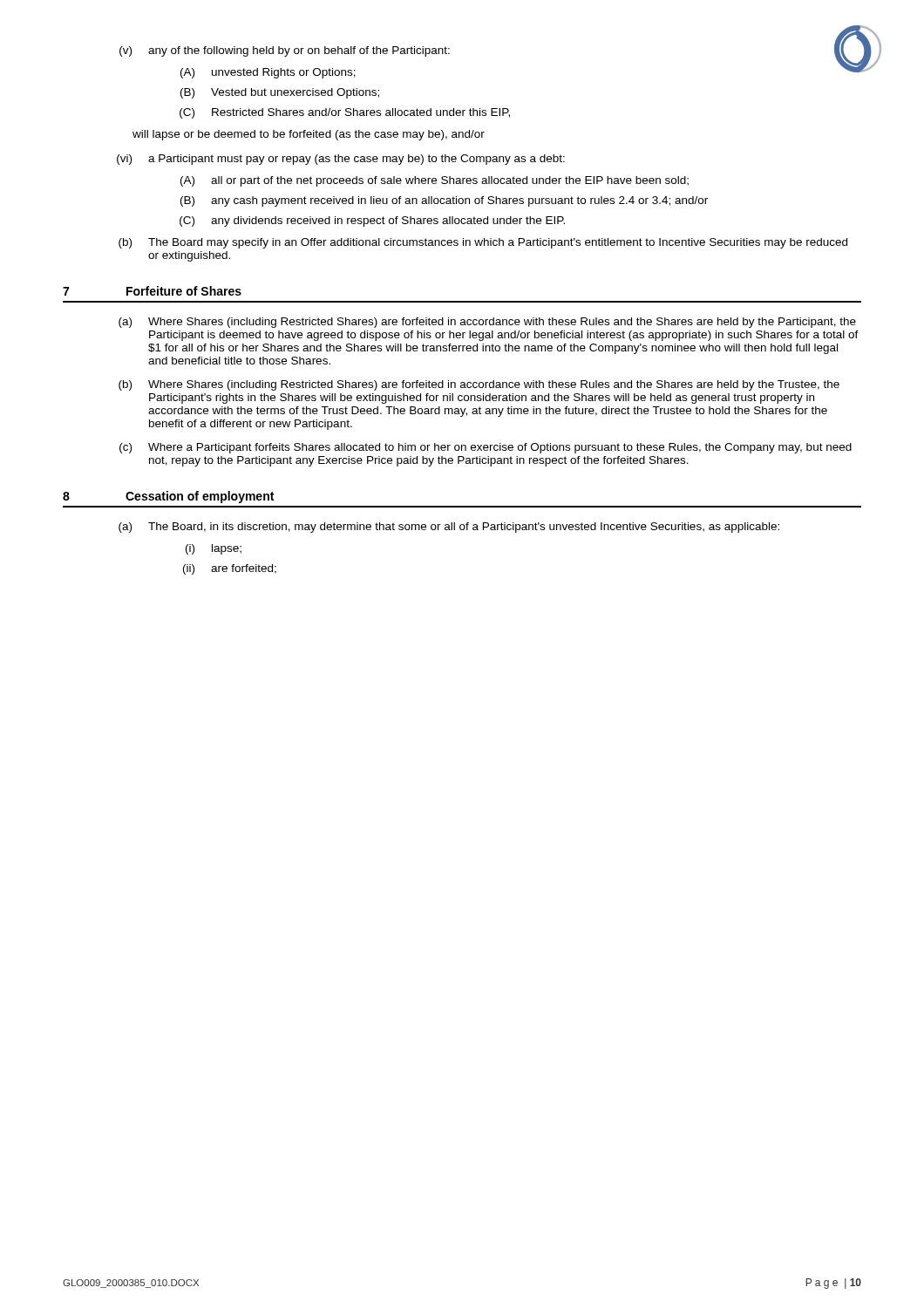Select the passage starting "7 Forfeiture of Shares"
924x1308 pixels.
click(152, 291)
